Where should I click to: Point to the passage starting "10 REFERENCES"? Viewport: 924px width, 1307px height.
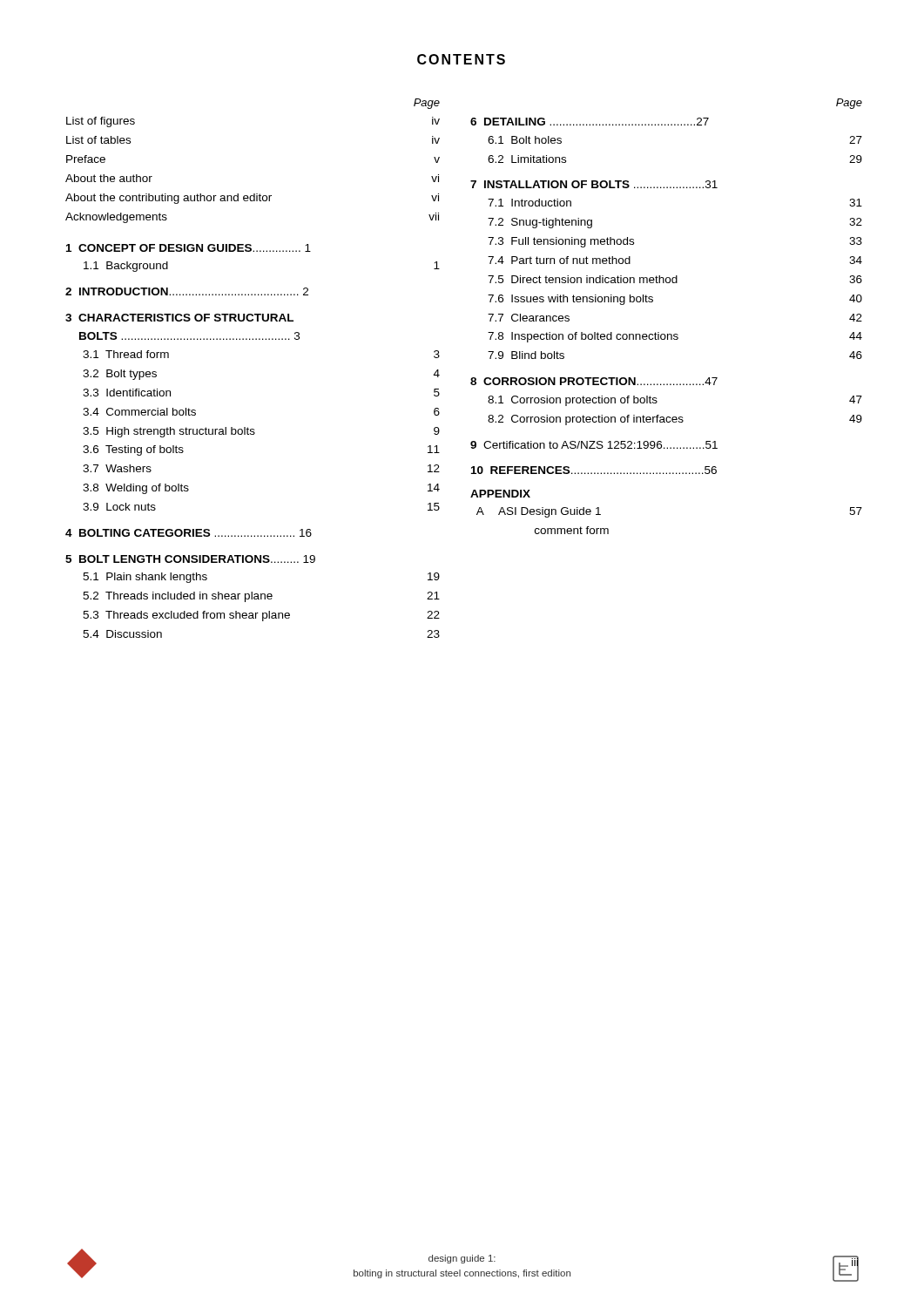click(666, 471)
